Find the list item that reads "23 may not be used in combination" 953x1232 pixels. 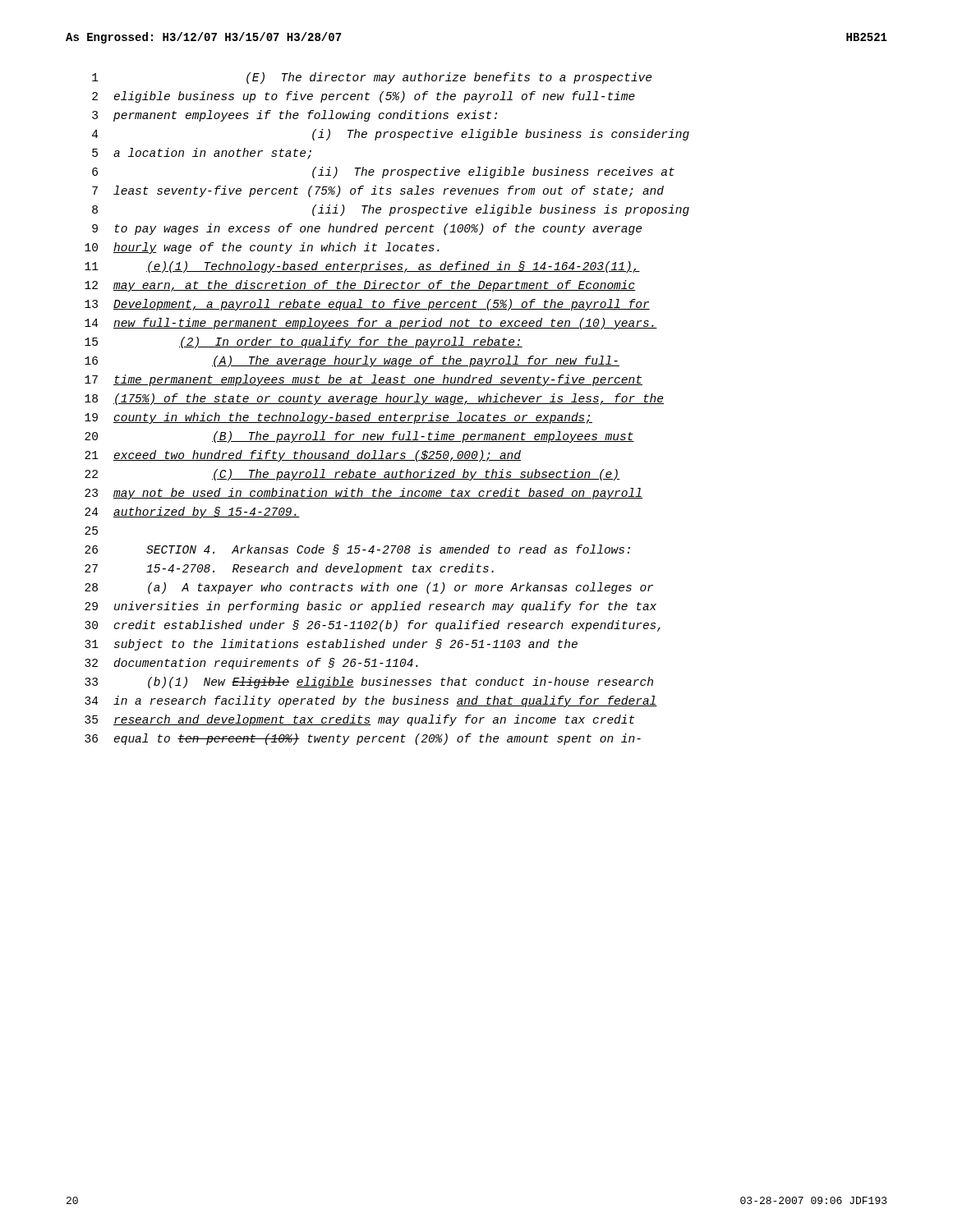(x=476, y=494)
